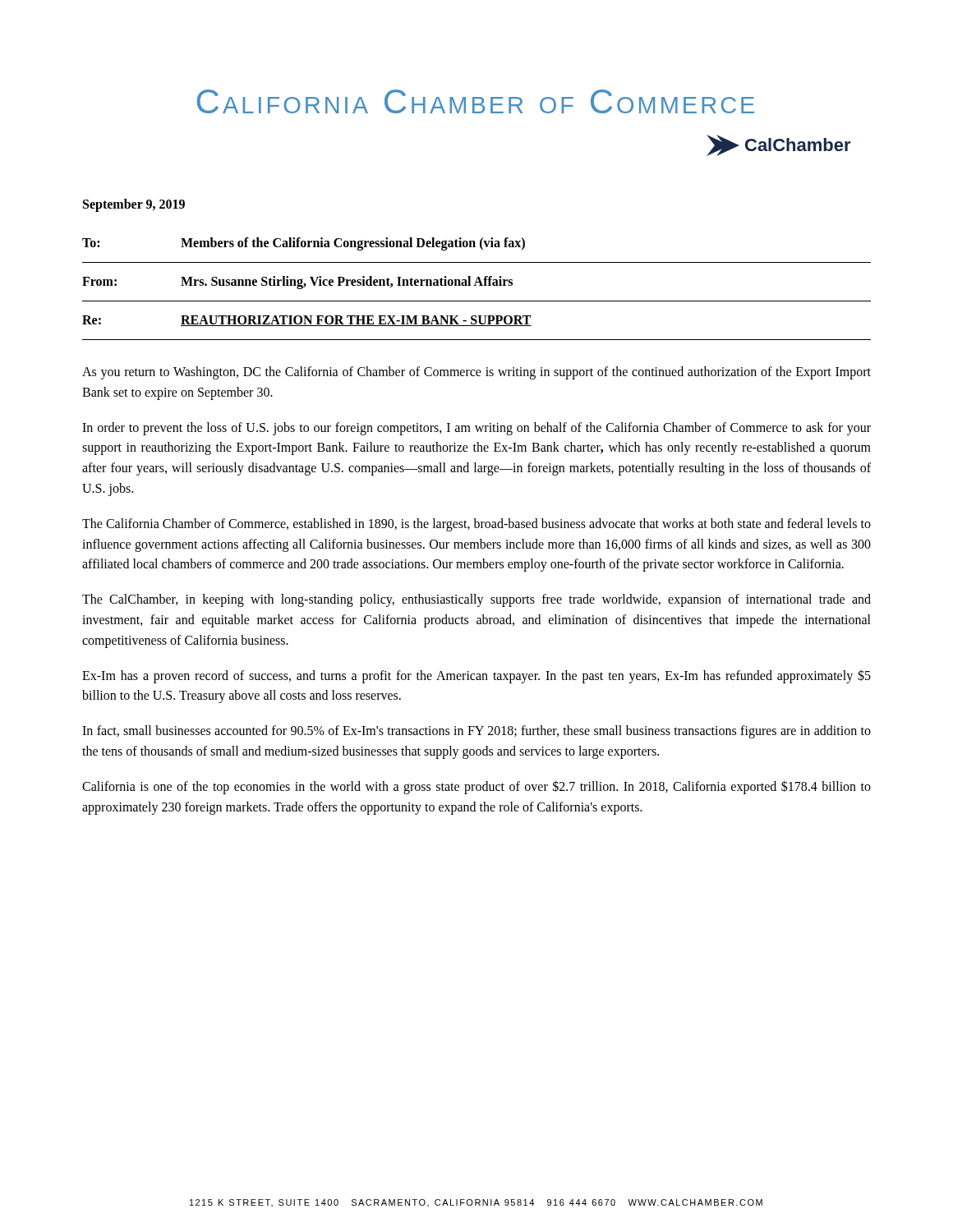Click the table

tap(476, 290)
